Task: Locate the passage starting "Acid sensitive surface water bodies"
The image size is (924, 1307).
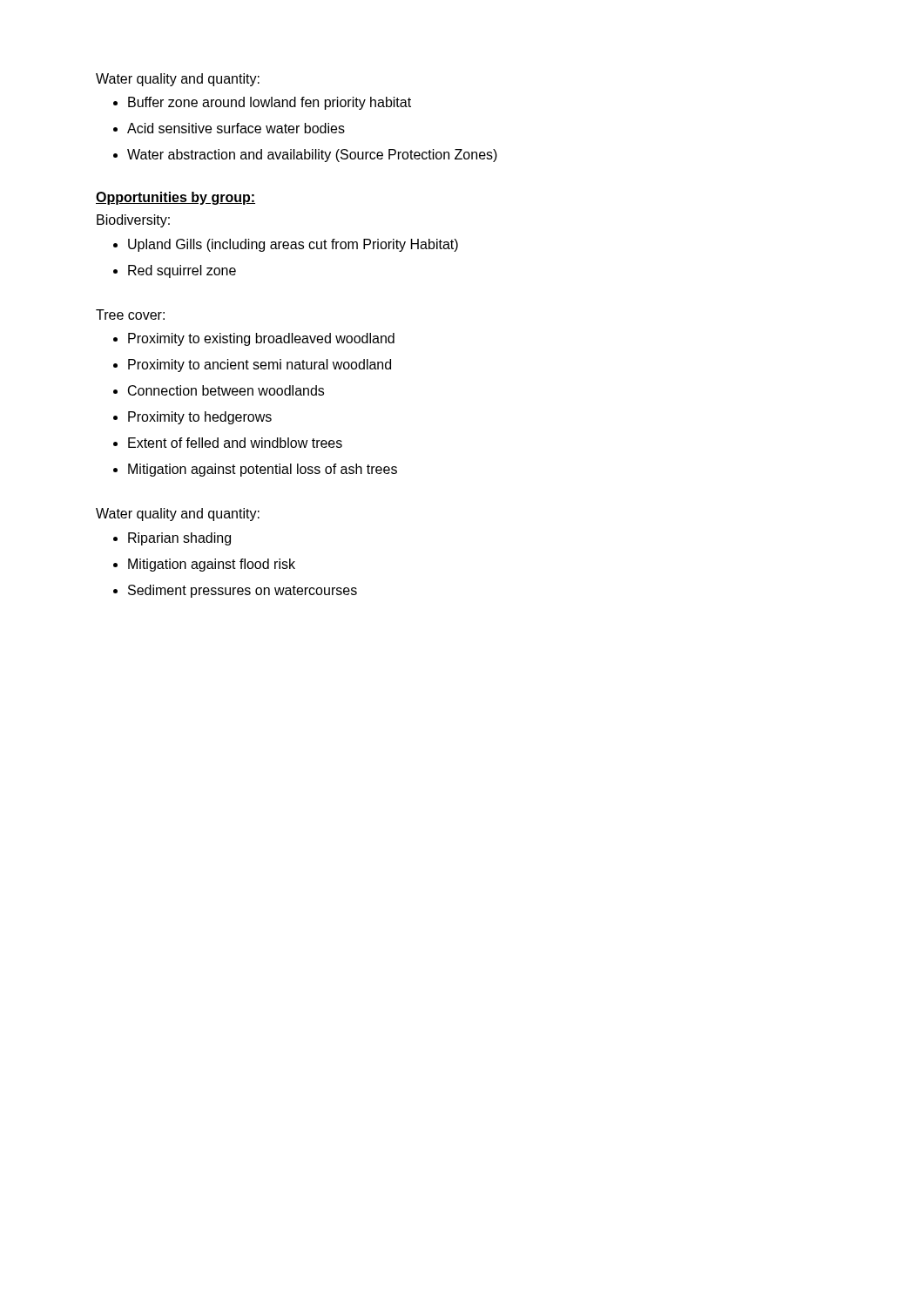Action: pos(236,129)
